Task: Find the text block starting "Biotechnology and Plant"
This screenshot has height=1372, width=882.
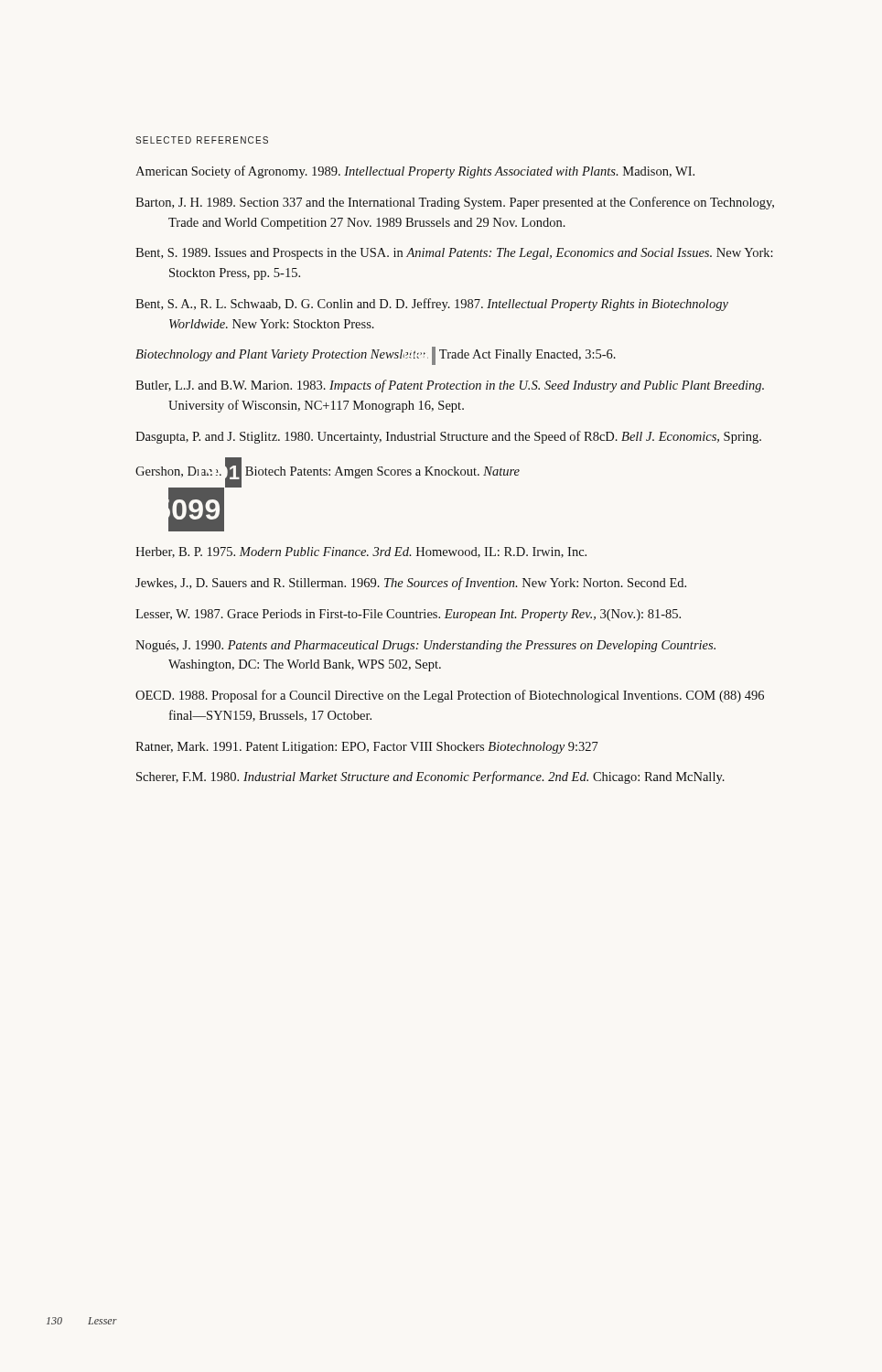Action: [x=376, y=356]
